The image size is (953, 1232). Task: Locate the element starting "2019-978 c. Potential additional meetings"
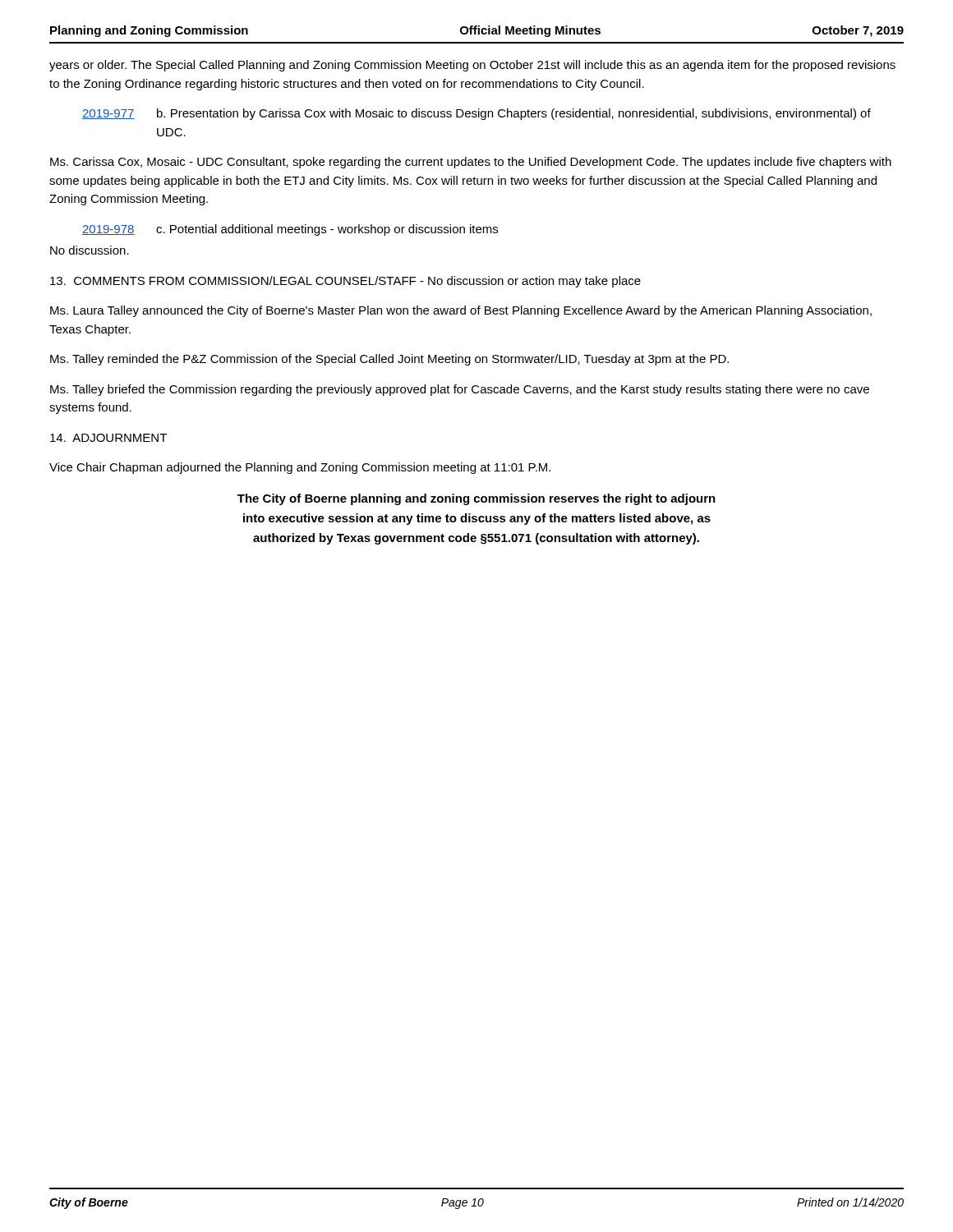pyautogui.click(x=476, y=229)
